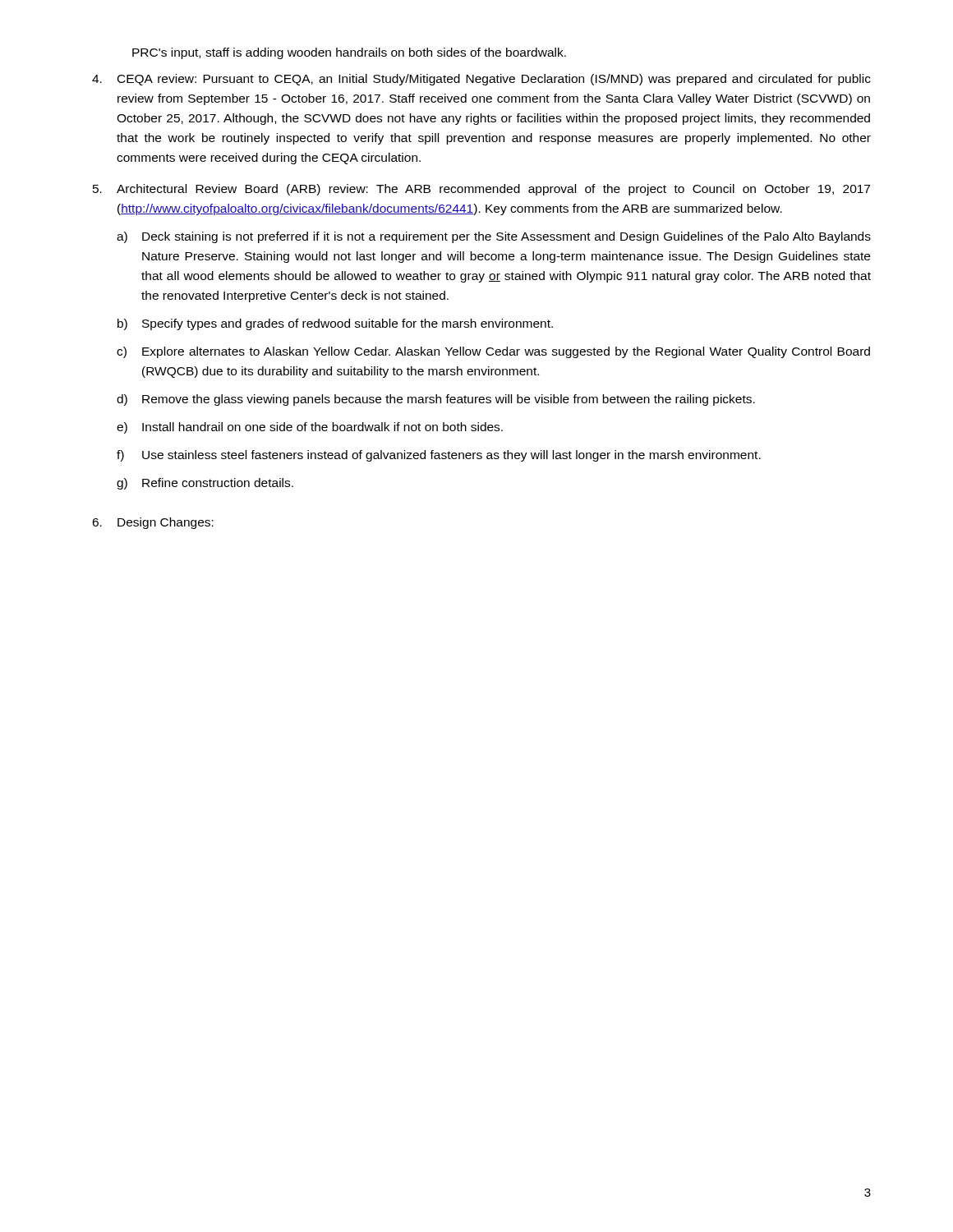Select the text starting "g) Refine construction details."

205,484
